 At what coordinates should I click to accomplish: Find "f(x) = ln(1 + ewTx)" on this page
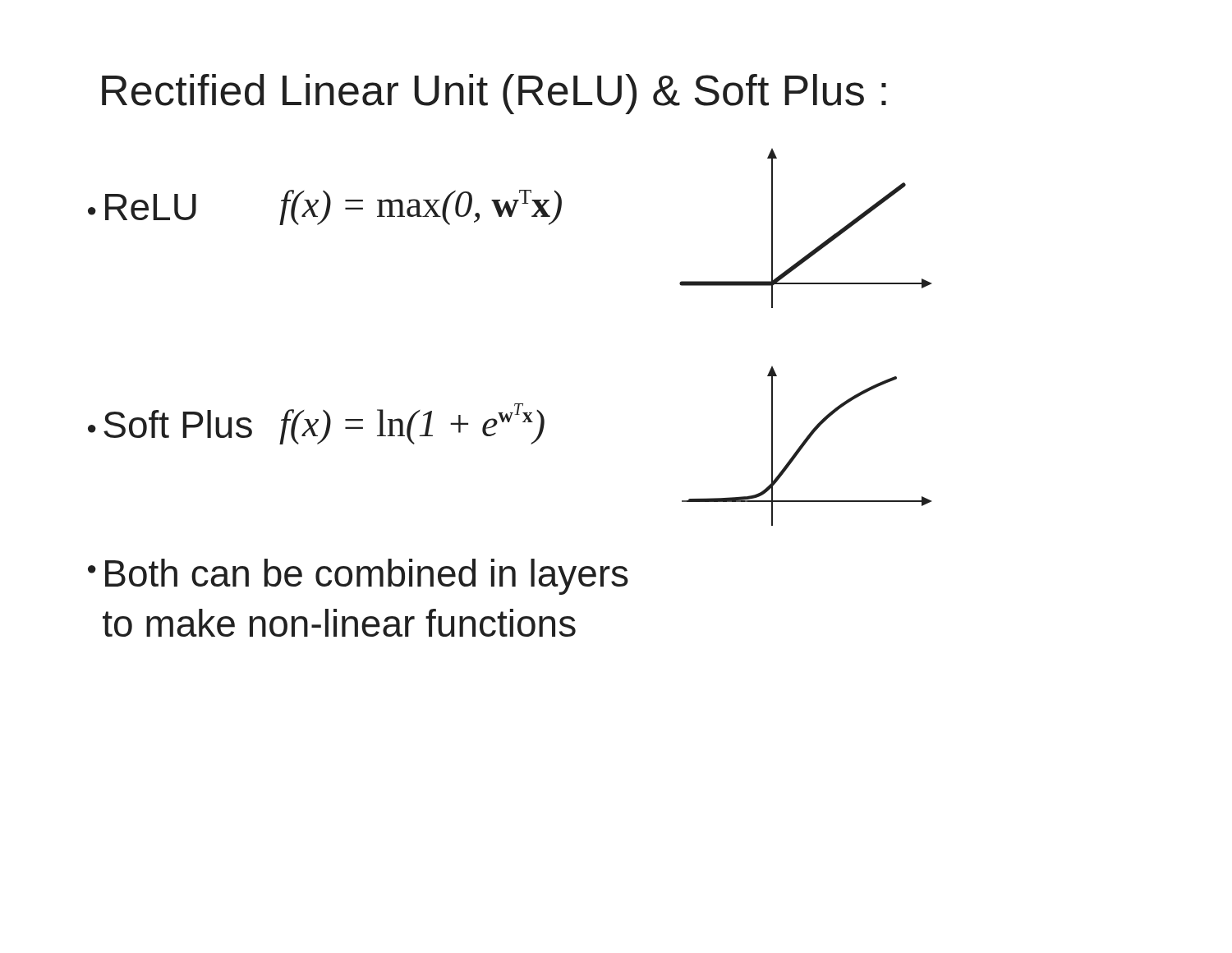pyautogui.click(x=412, y=422)
